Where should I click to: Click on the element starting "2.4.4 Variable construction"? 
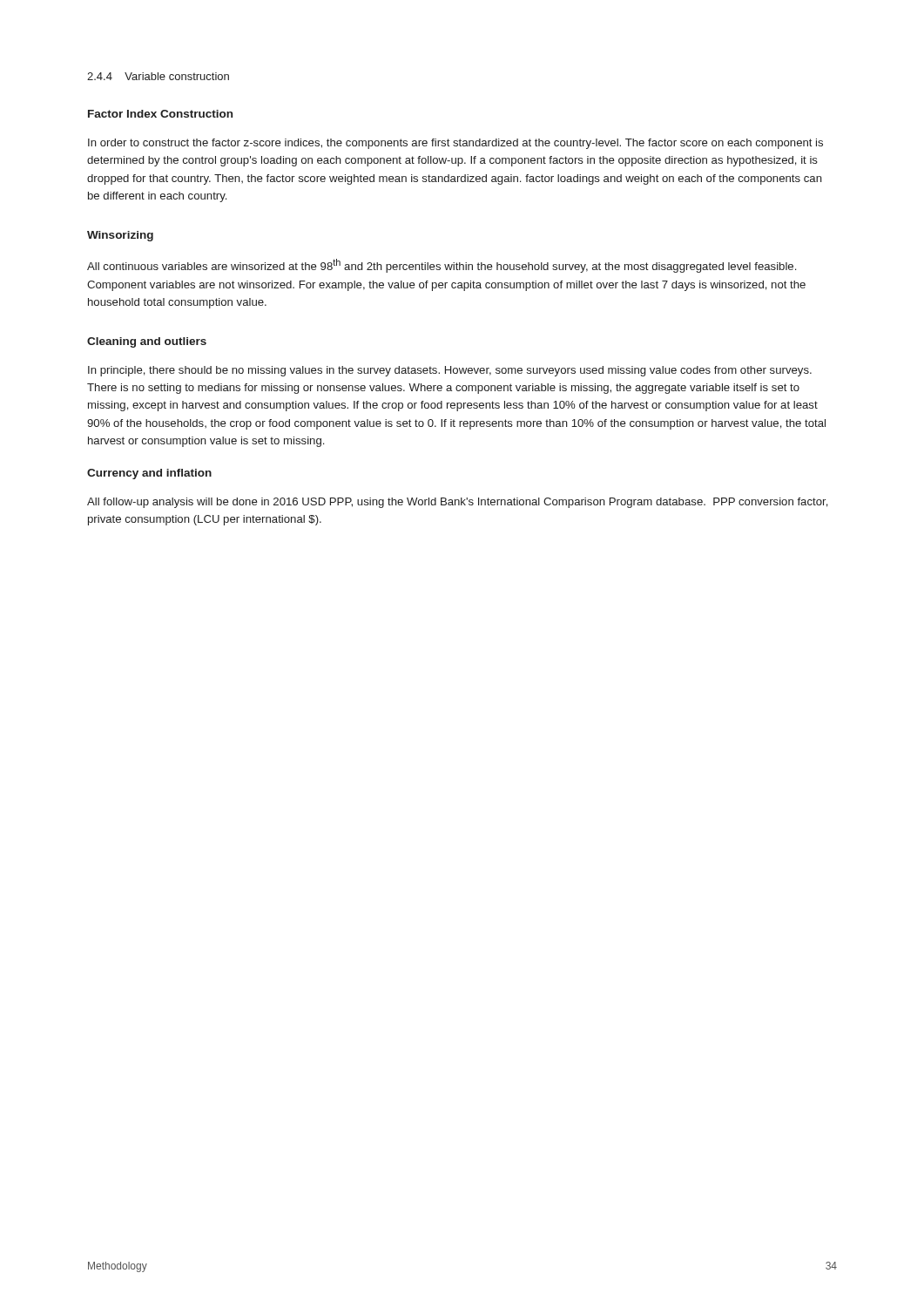click(158, 76)
